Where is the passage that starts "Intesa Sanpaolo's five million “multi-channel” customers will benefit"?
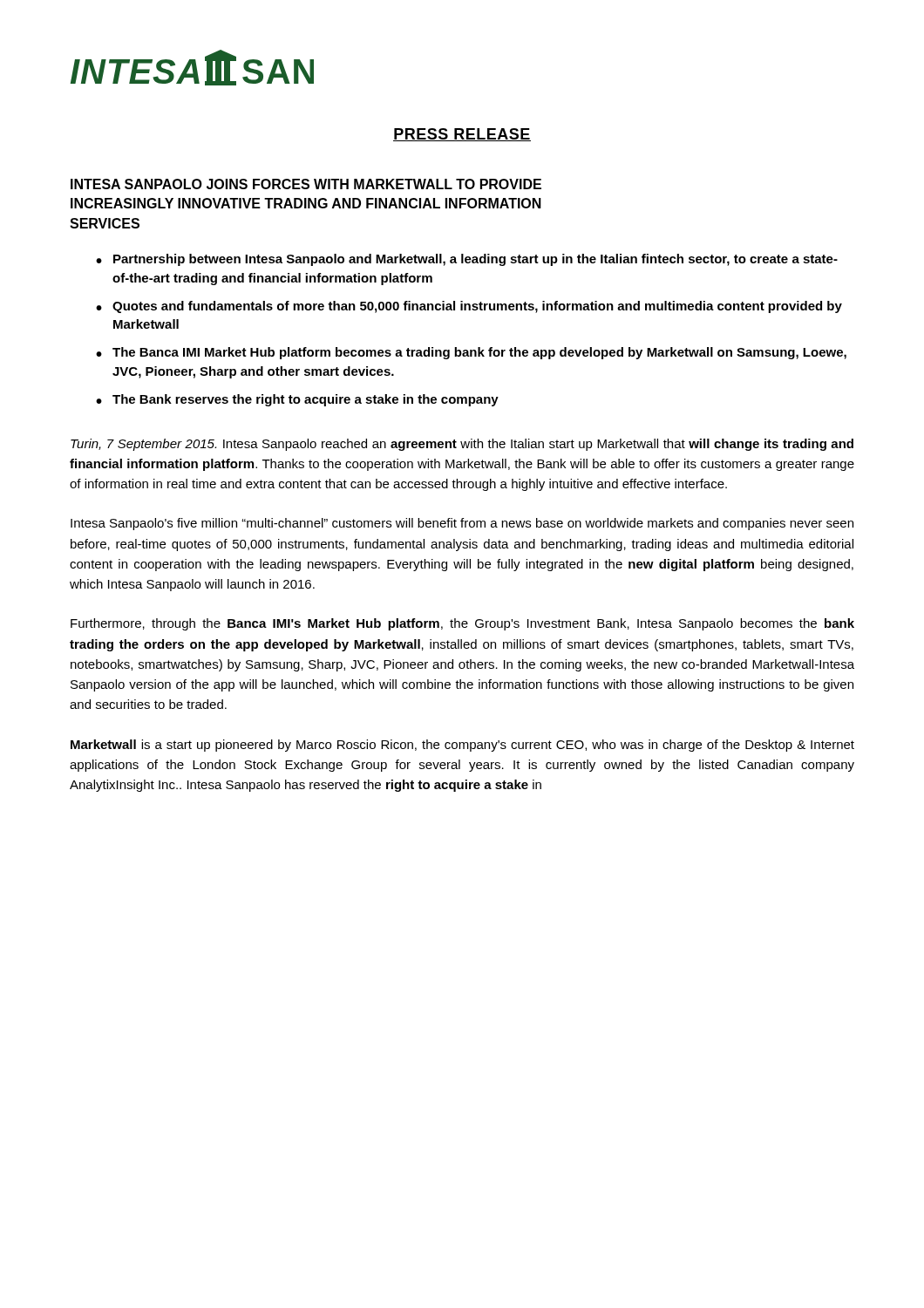 pos(462,554)
